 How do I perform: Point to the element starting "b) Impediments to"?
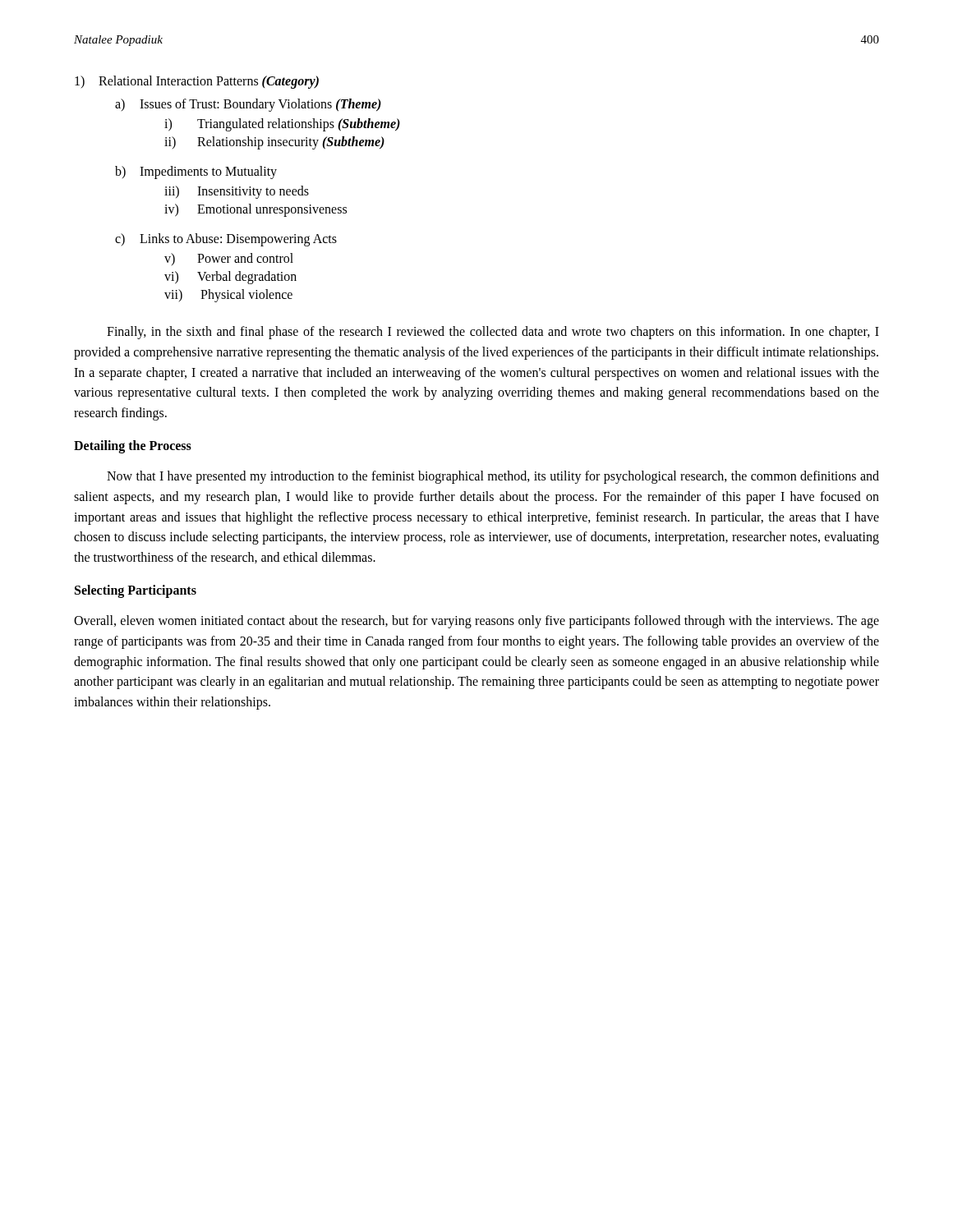196,172
